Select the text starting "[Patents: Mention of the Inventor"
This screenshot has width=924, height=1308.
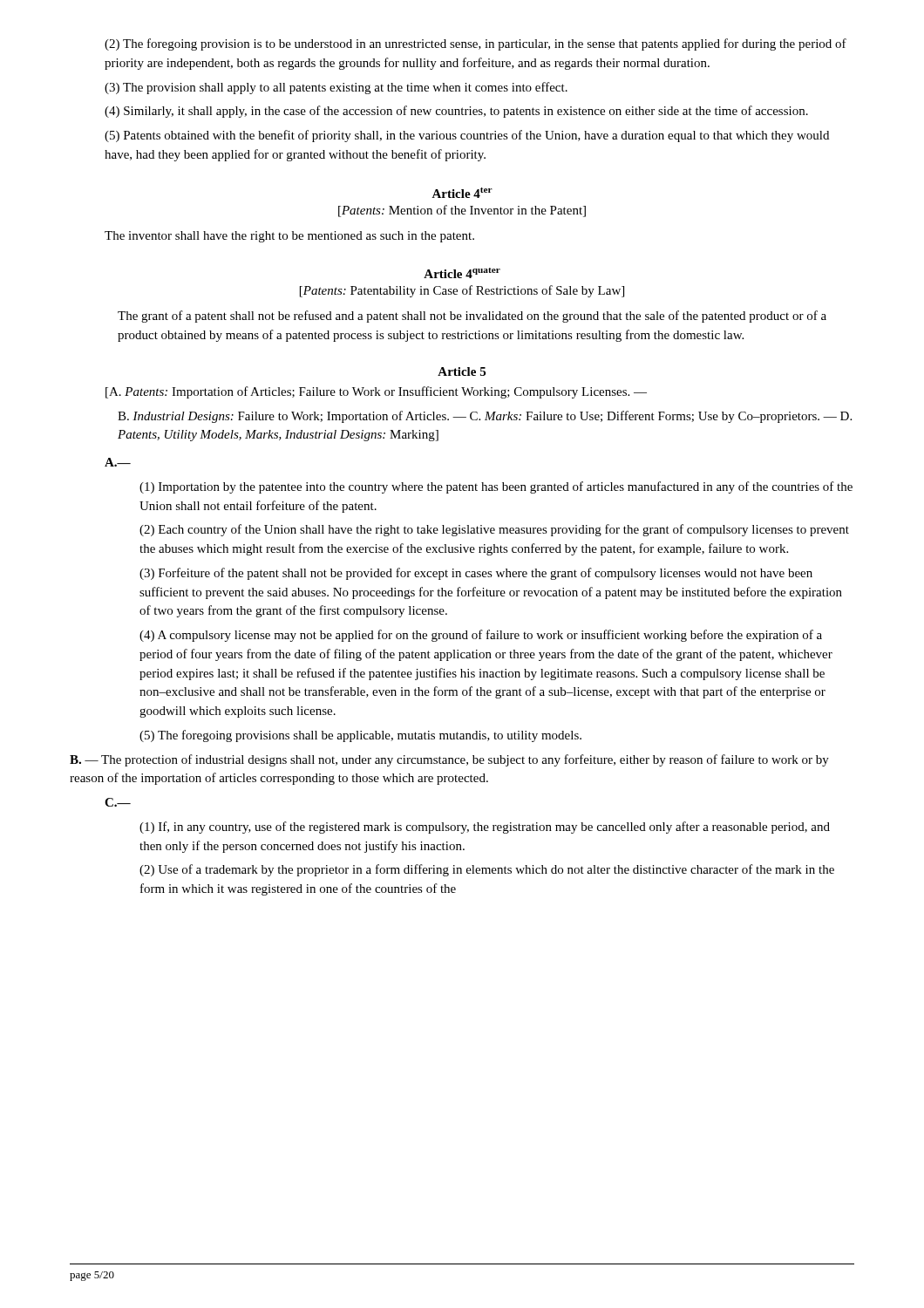[462, 210]
